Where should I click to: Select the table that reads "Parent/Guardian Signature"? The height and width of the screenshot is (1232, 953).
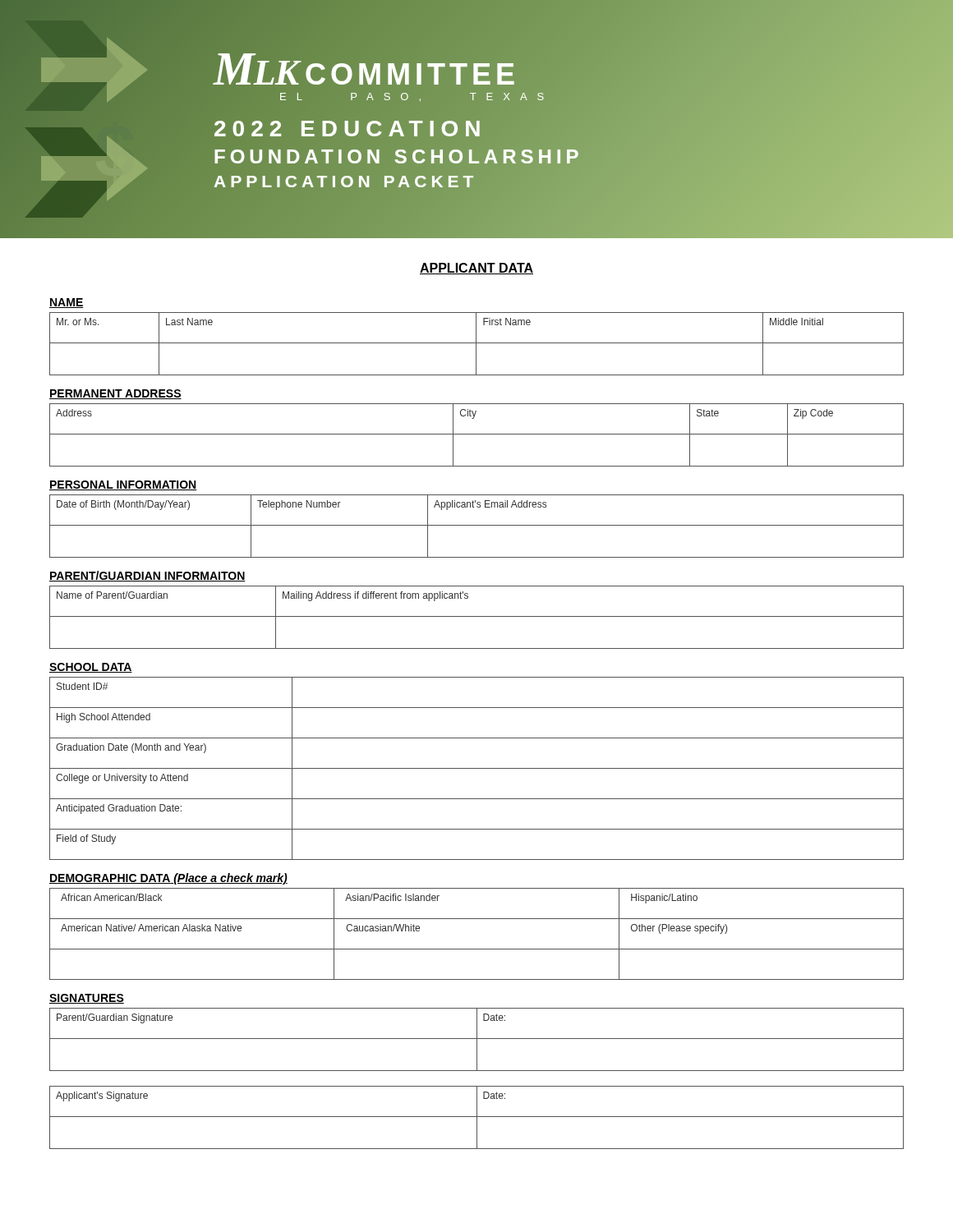pos(476,1039)
